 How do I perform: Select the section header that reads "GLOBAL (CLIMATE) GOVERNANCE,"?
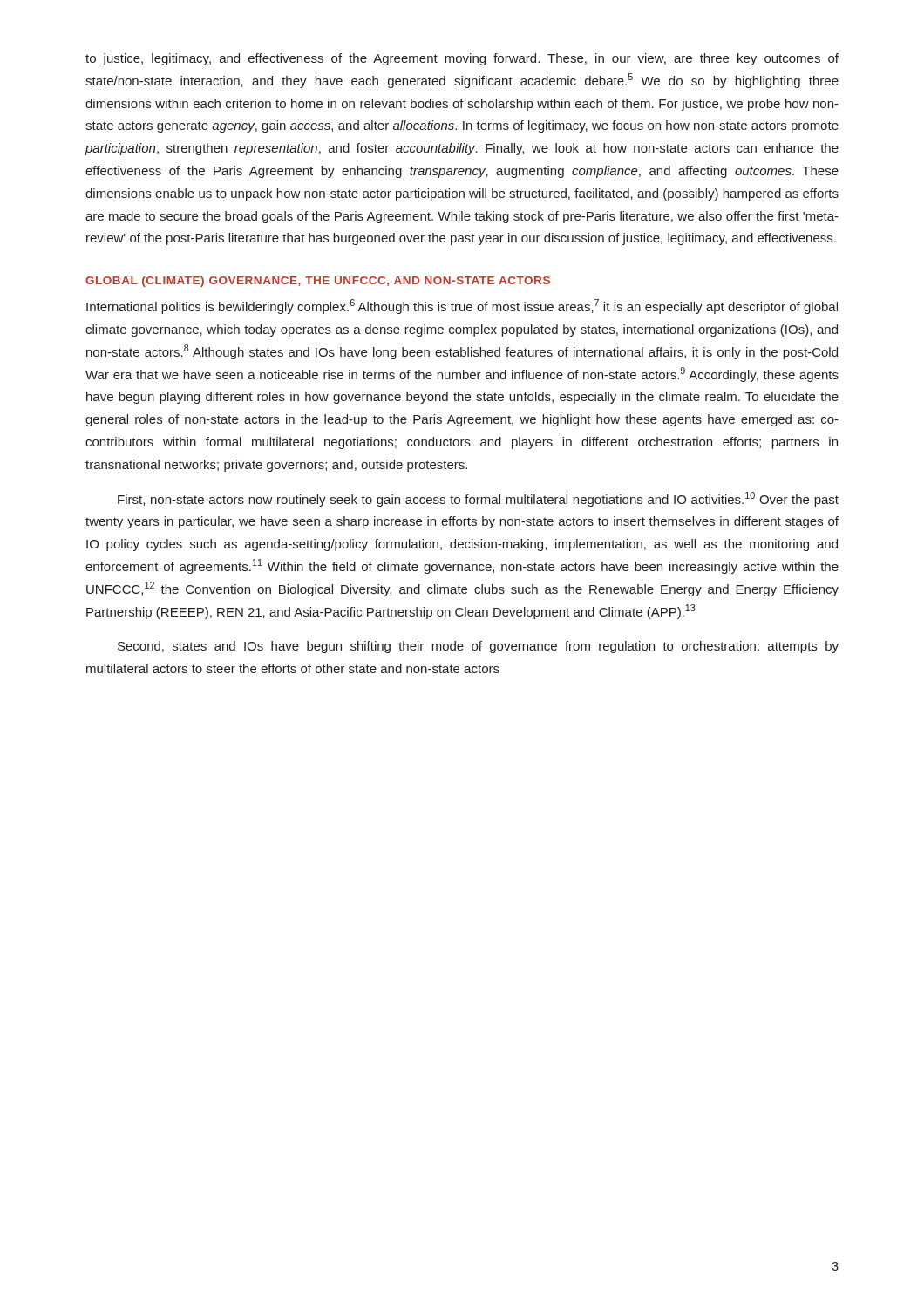(318, 280)
